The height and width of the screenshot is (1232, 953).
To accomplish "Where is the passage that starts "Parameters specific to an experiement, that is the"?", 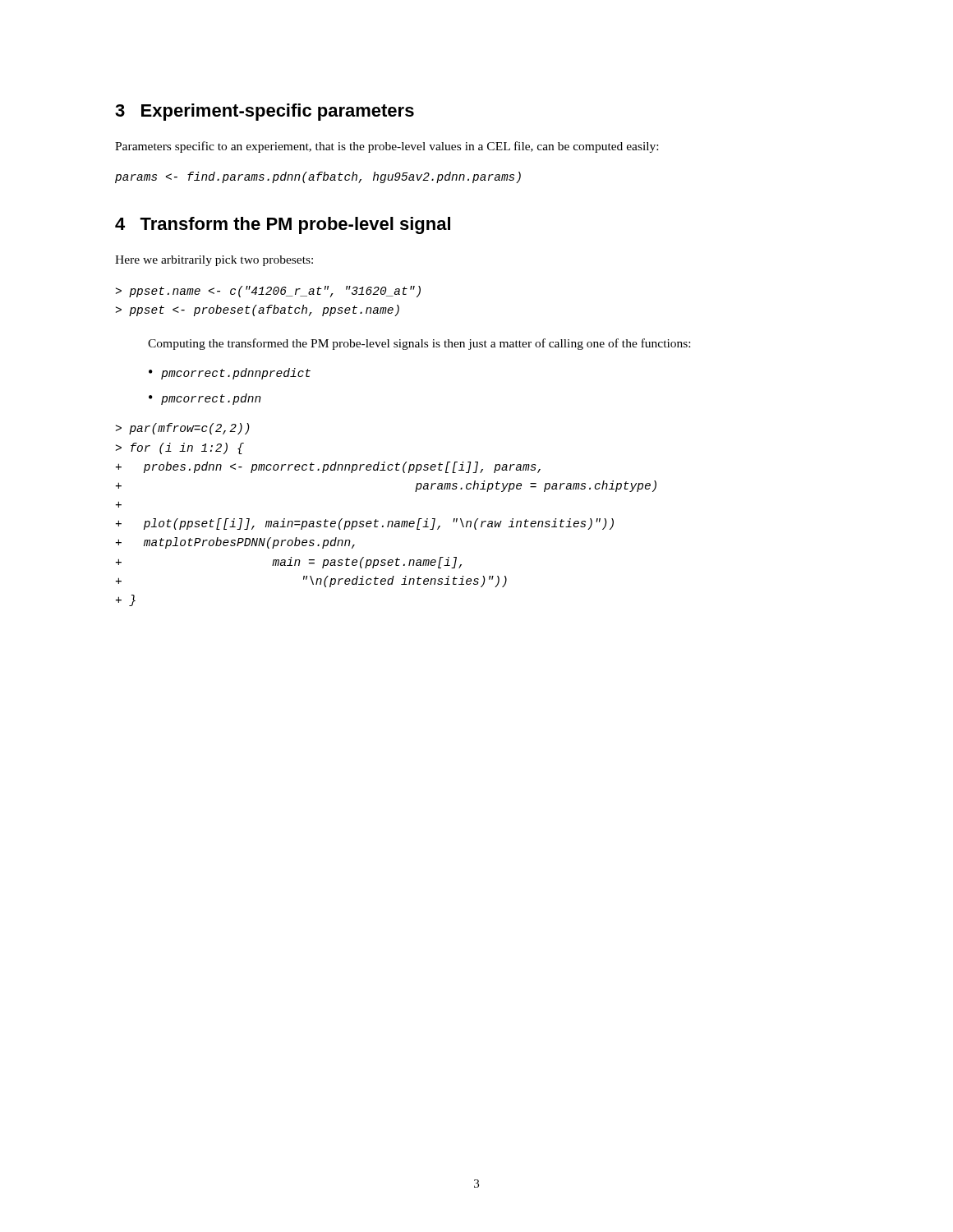I will pyautogui.click(x=387, y=146).
